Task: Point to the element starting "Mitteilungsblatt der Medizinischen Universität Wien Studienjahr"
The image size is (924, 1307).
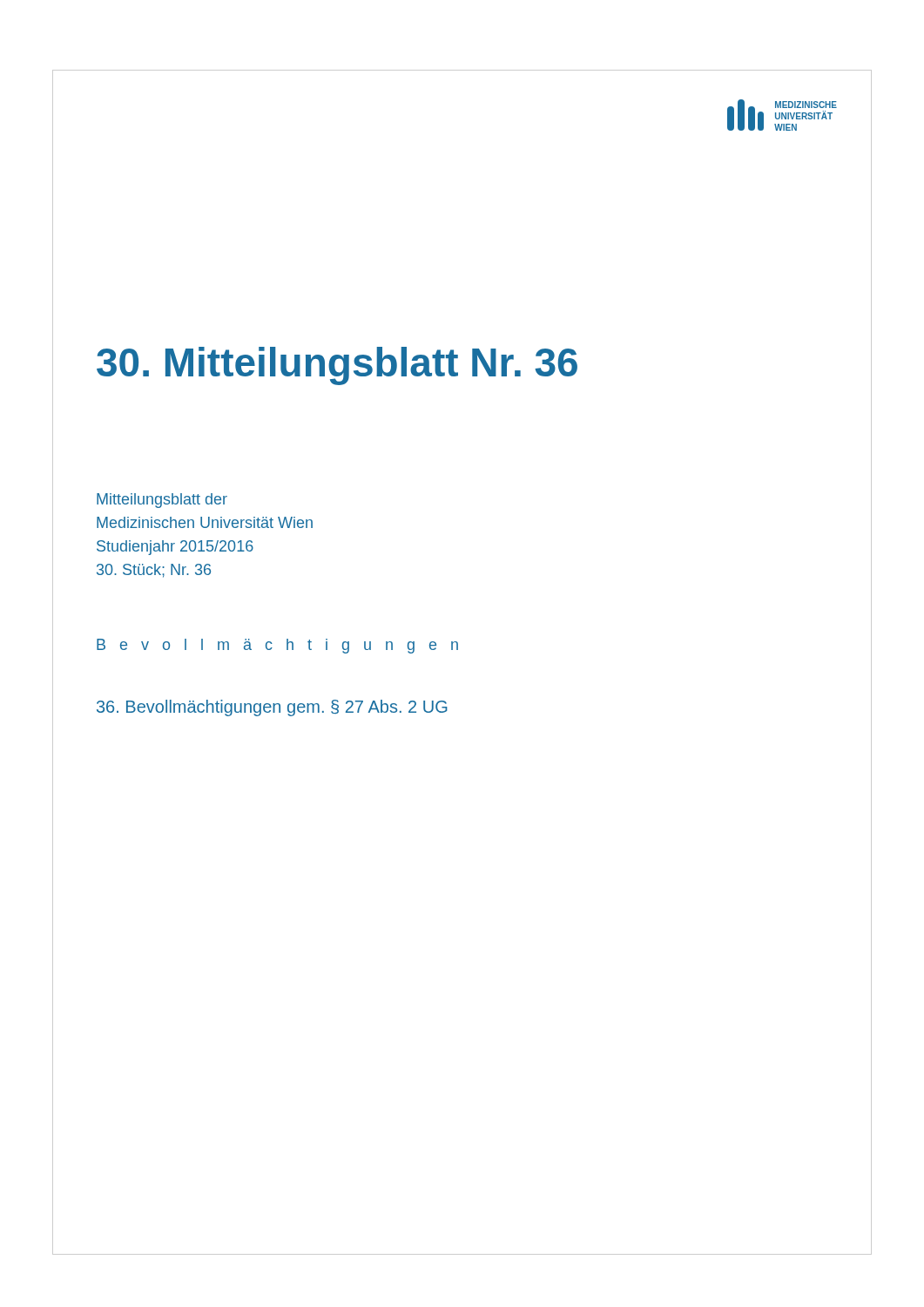Action: pos(162,501)
